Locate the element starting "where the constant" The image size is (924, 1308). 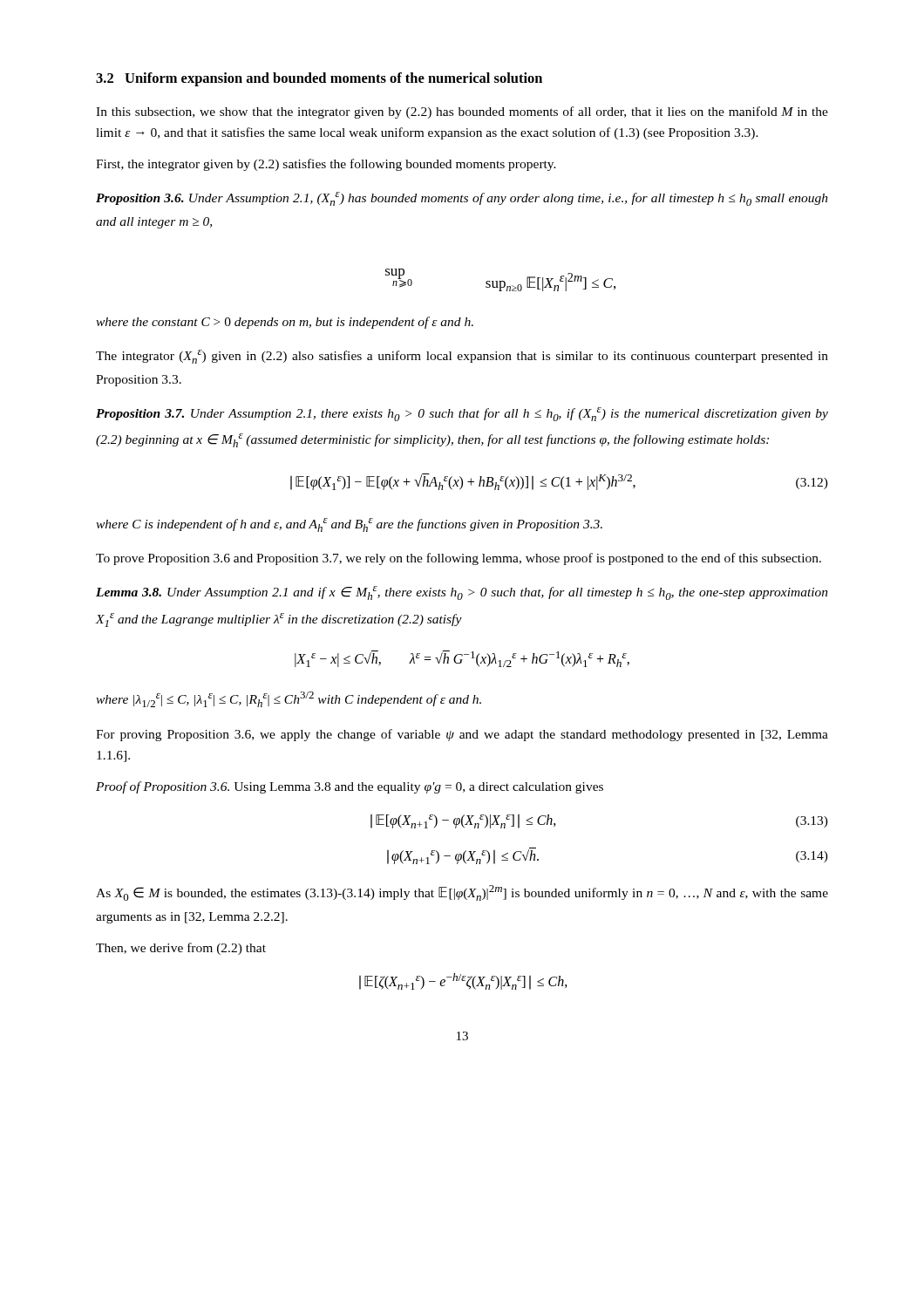point(285,321)
